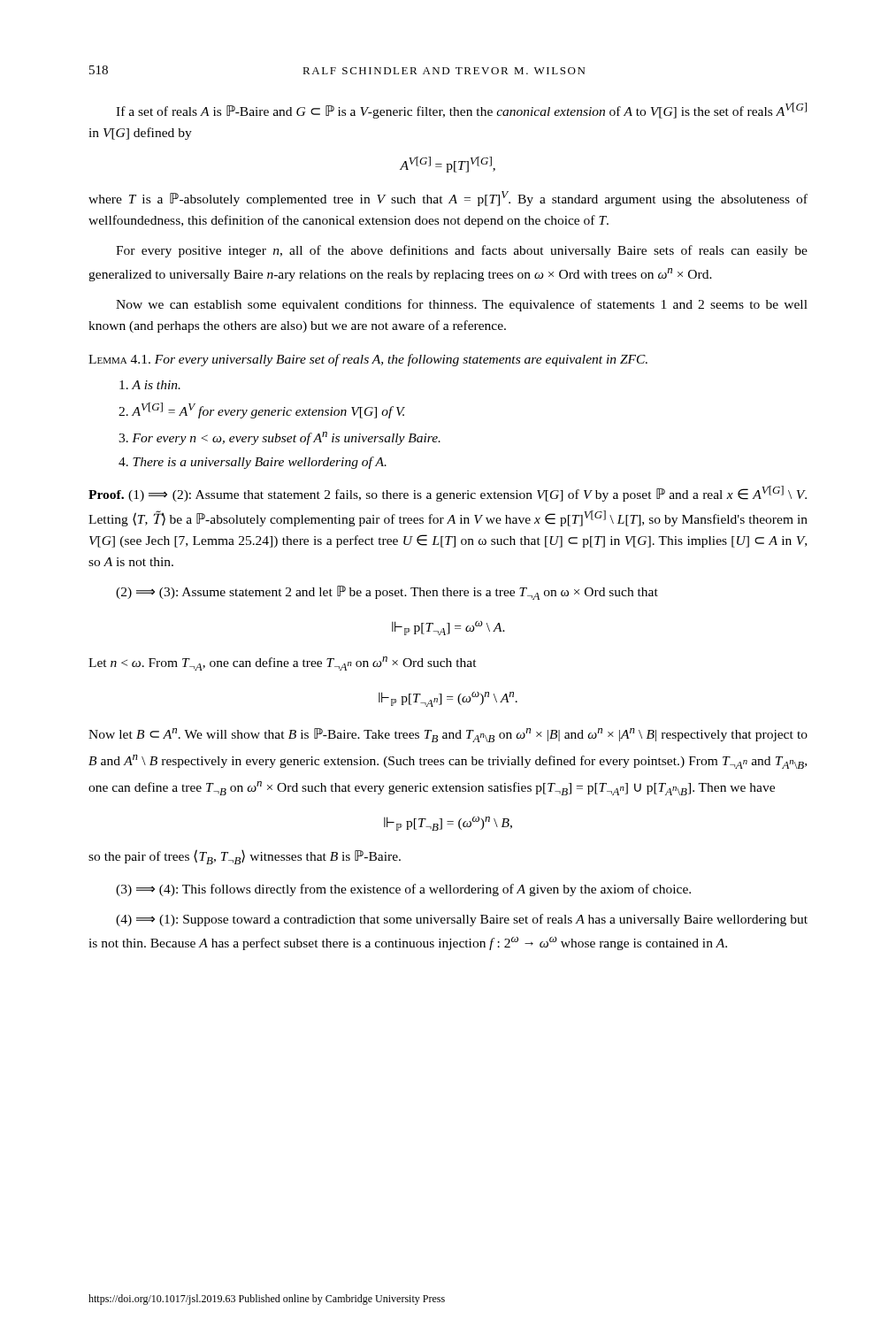
Task: Locate the block of text that opens with "2. AV[G] ="
Action: point(262,409)
